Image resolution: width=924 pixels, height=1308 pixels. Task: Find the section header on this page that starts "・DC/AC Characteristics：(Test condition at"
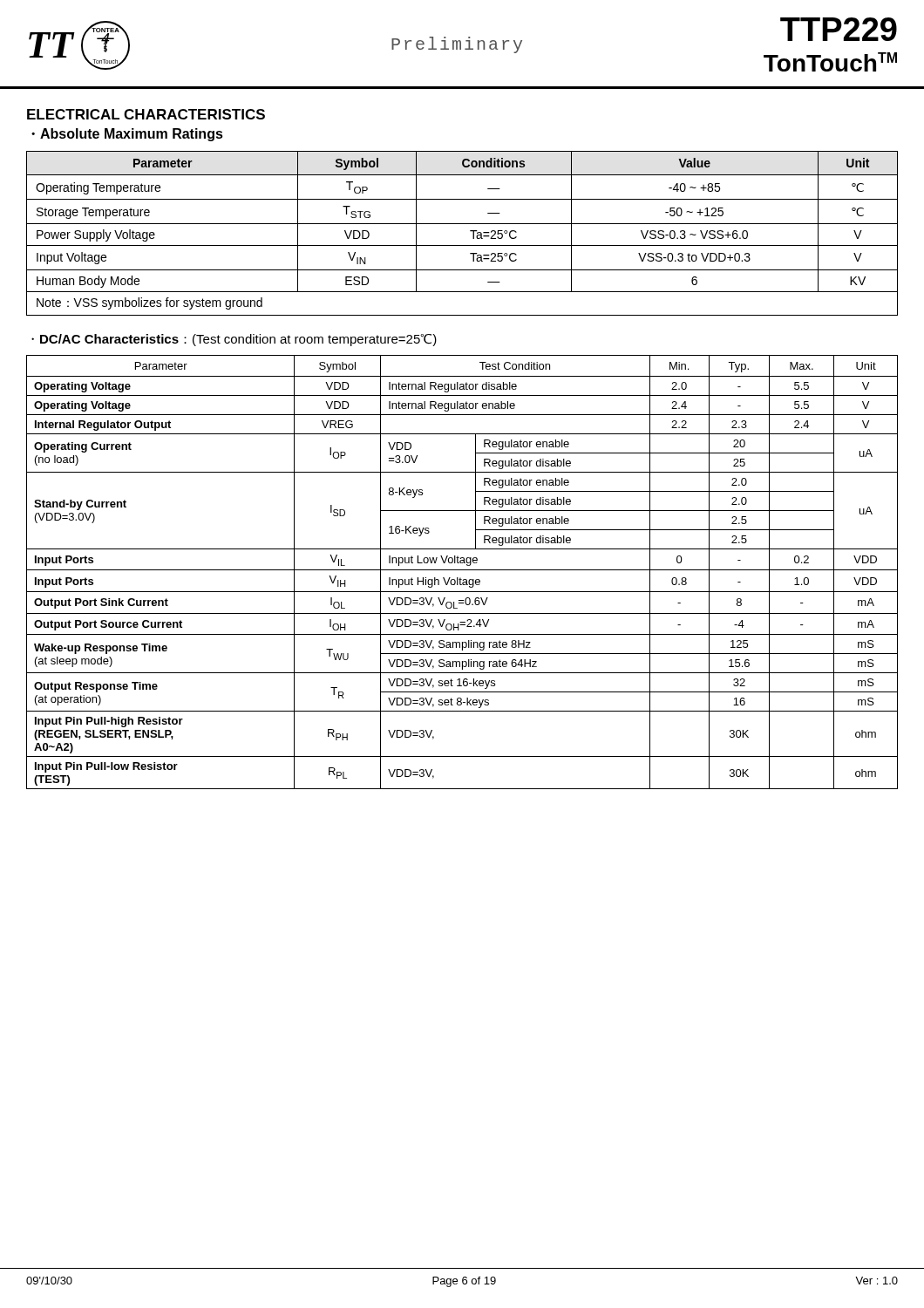pyautogui.click(x=232, y=339)
